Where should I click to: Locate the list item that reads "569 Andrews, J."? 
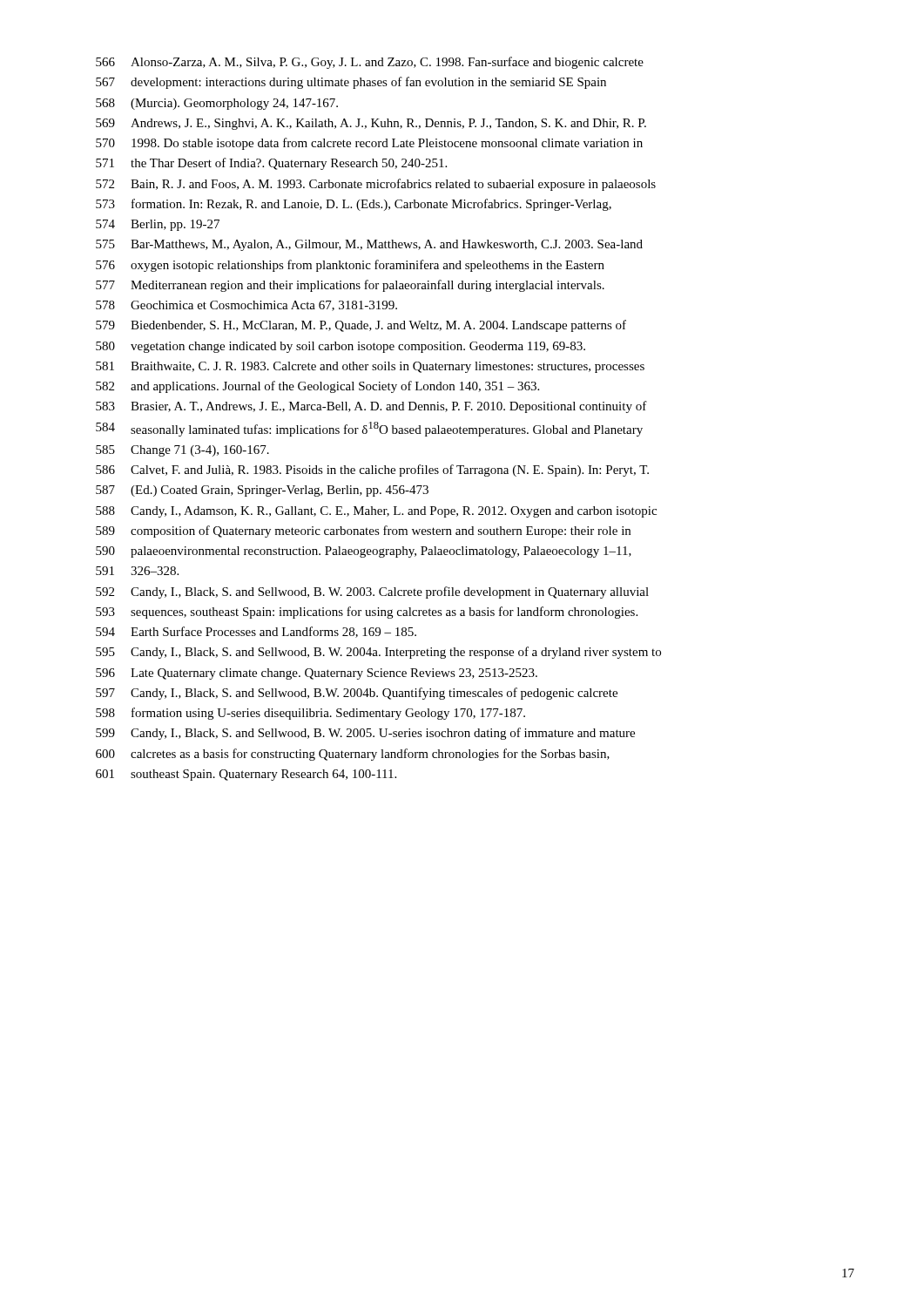point(462,143)
